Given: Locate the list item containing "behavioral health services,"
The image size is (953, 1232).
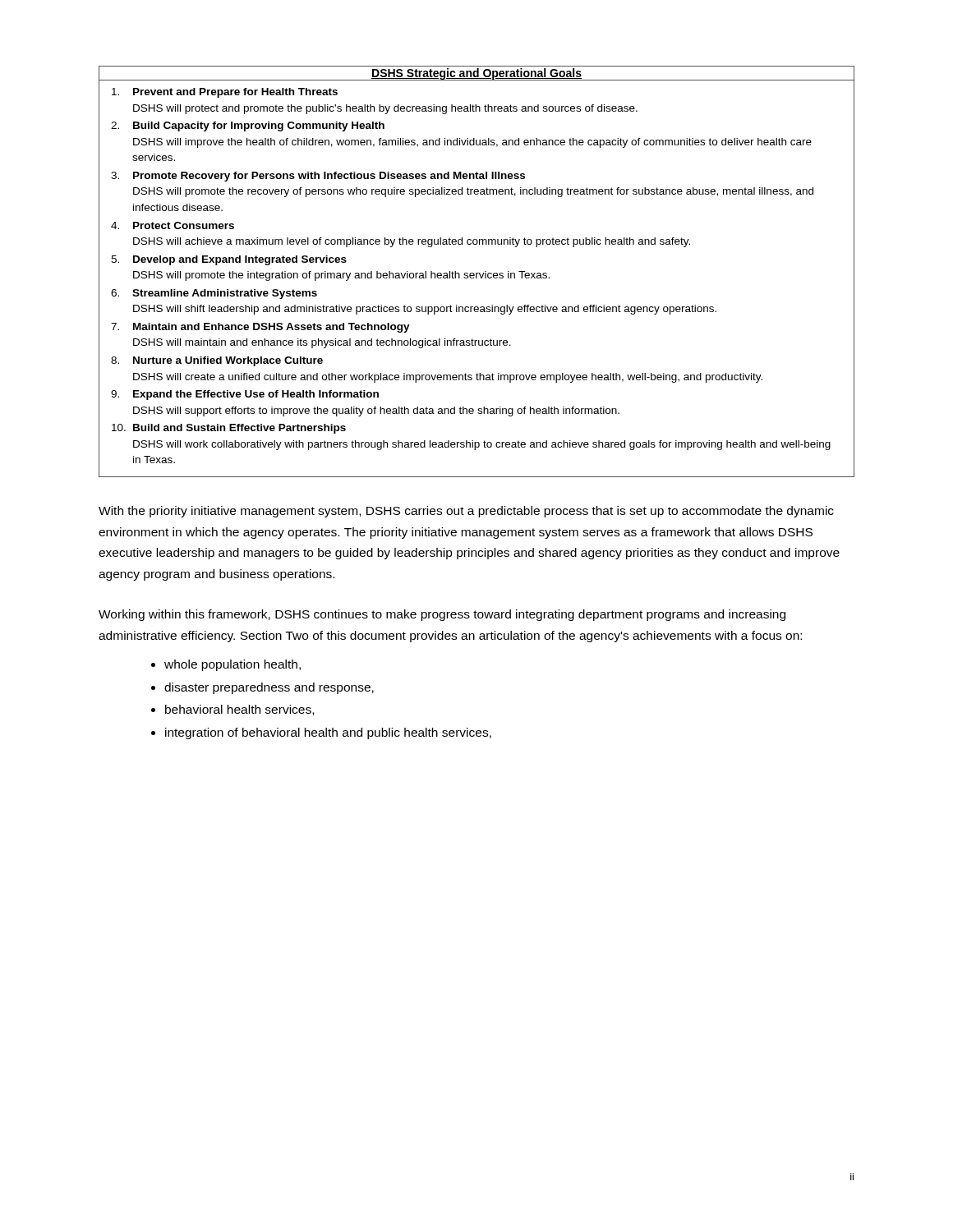Looking at the screenshot, I should [x=240, y=710].
